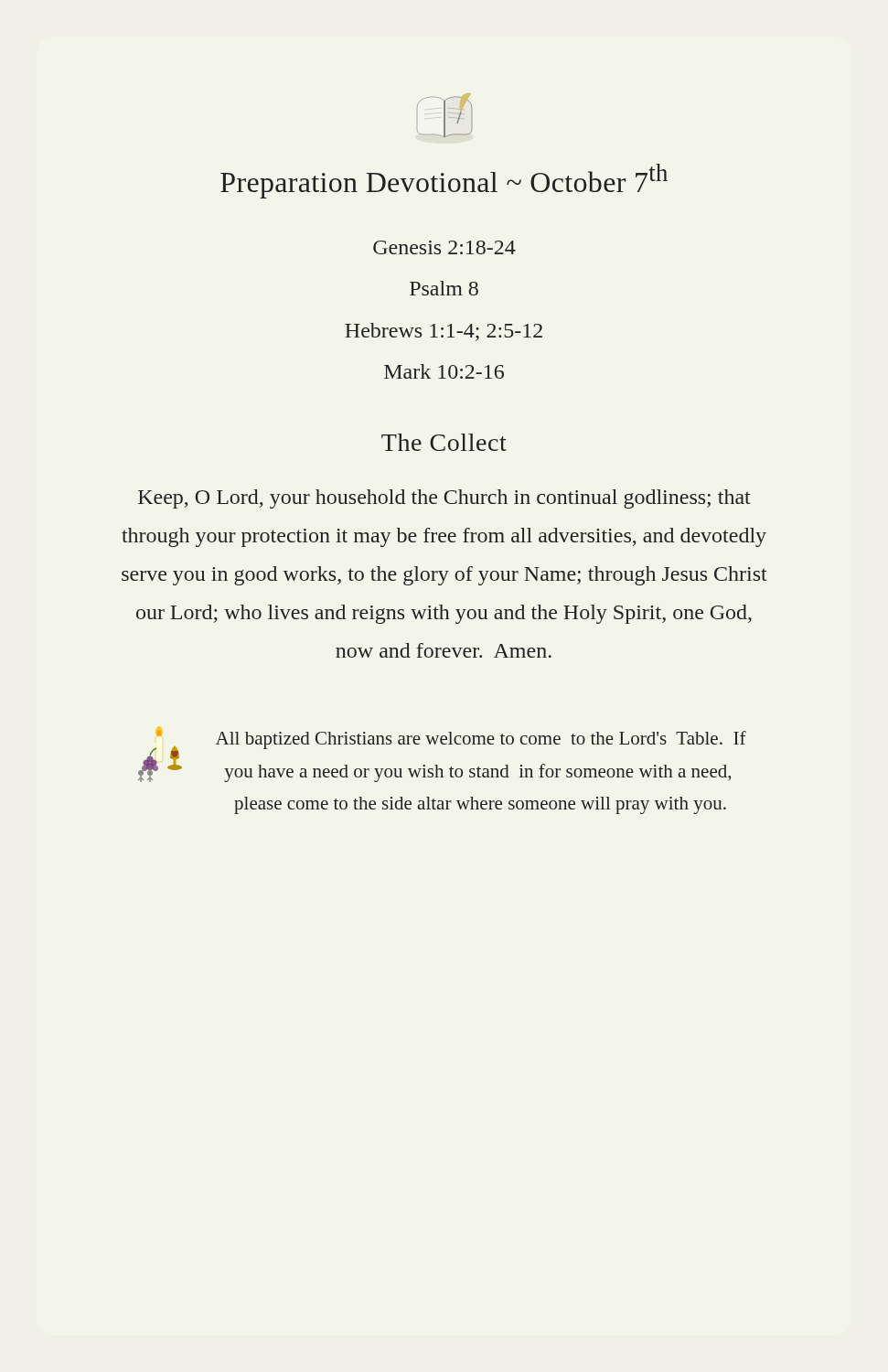Screen dimensions: 1372x888
Task: Navigate to the block starting "The Collect"
Action: pyautogui.click(x=444, y=442)
